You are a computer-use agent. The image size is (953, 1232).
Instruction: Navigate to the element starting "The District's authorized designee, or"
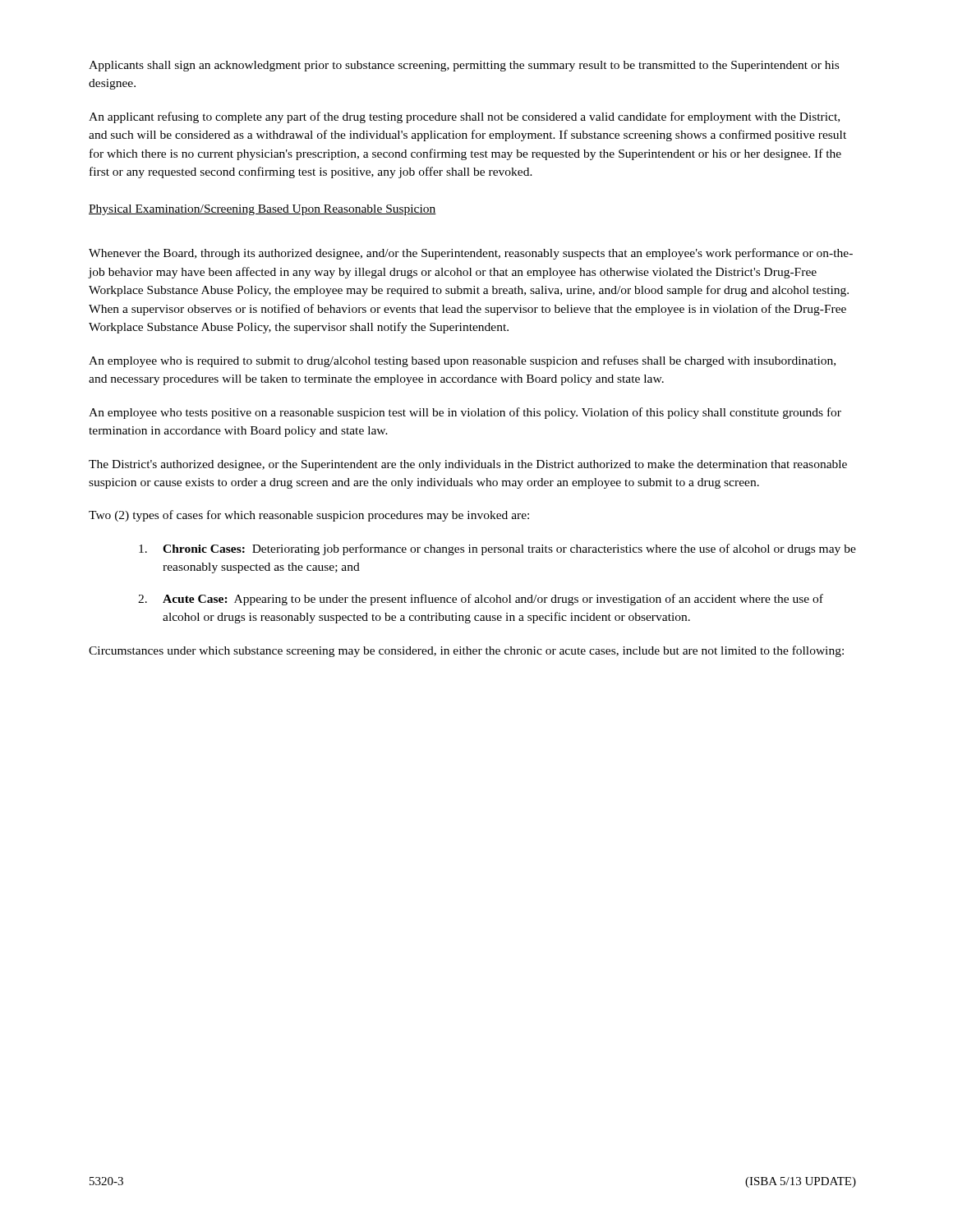(x=468, y=472)
